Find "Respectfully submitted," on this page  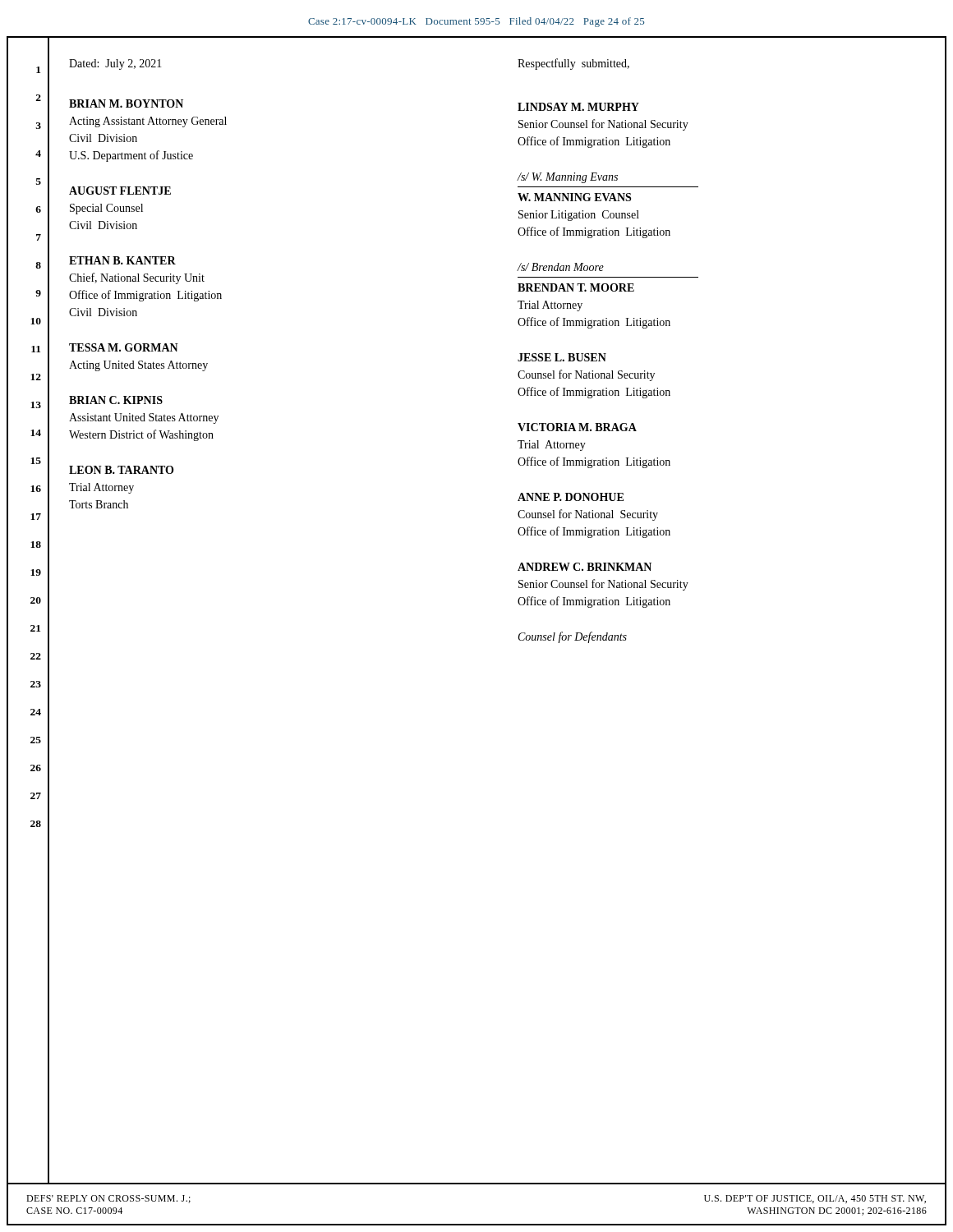coord(574,64)
